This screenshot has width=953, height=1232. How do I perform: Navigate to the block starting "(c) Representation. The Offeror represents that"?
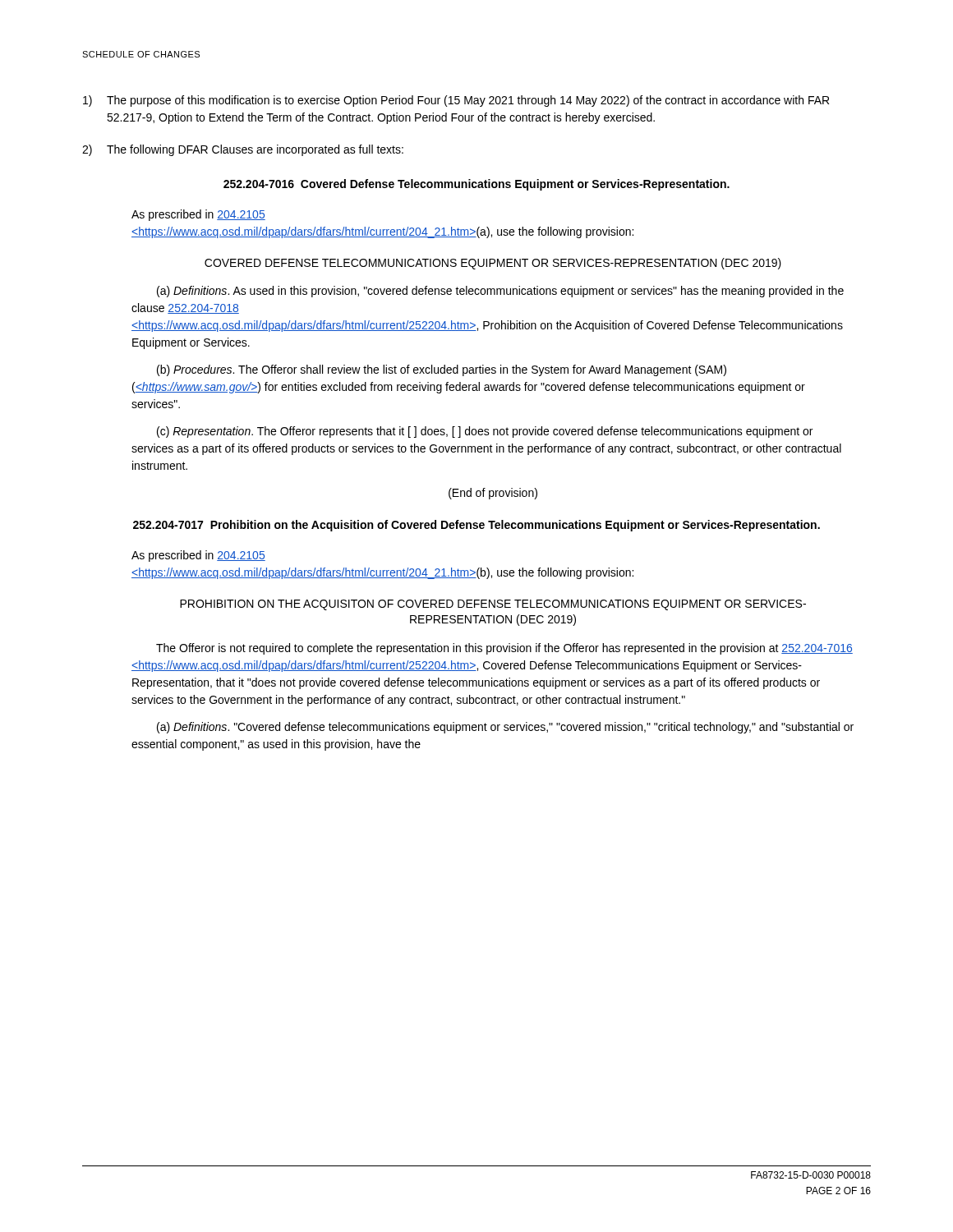click(486, 449)
